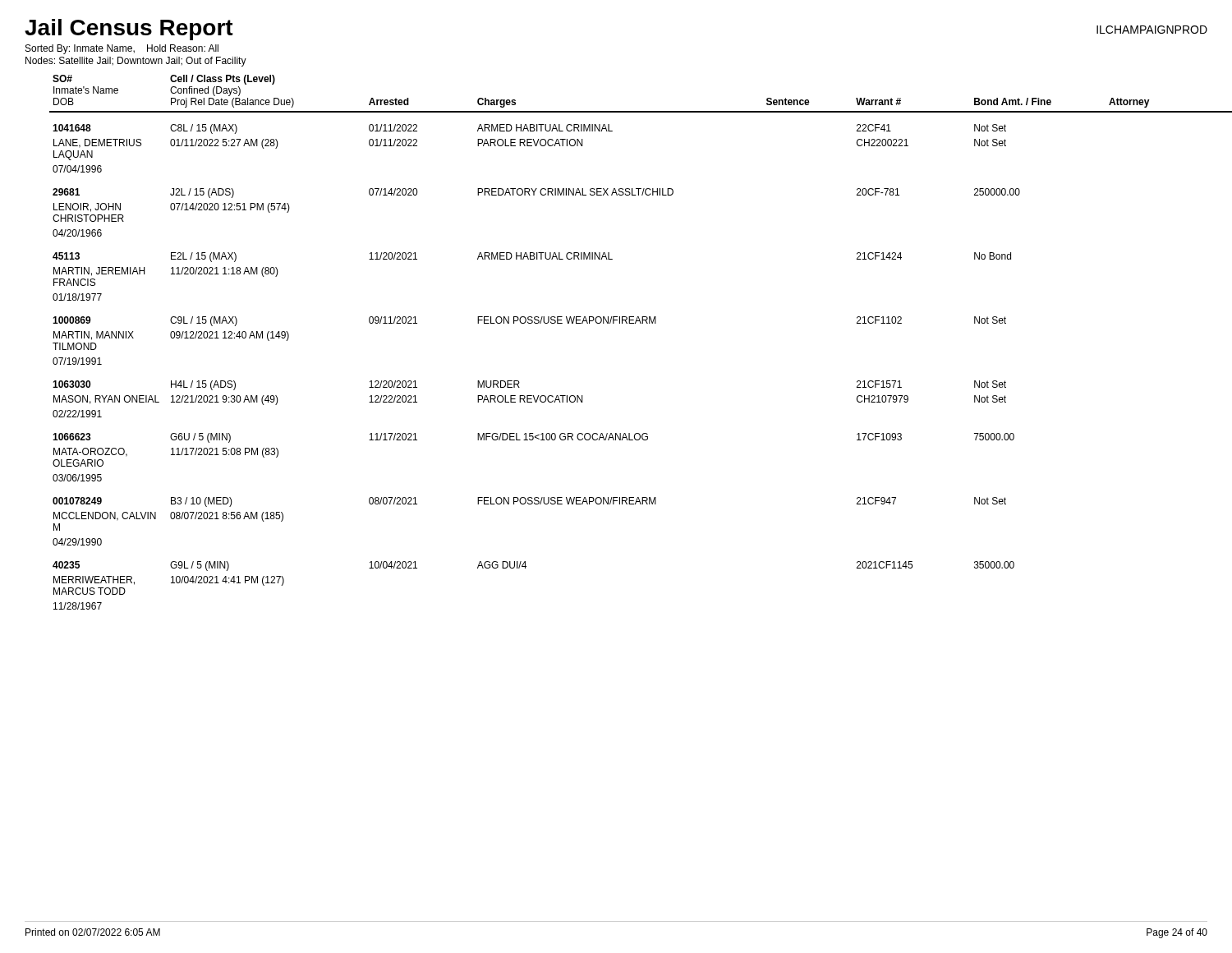Where is the passage that starts "Nodes: Satellite Jail; Downtown Jail; Out"?
1232x953 pixels.
[135, 61]
